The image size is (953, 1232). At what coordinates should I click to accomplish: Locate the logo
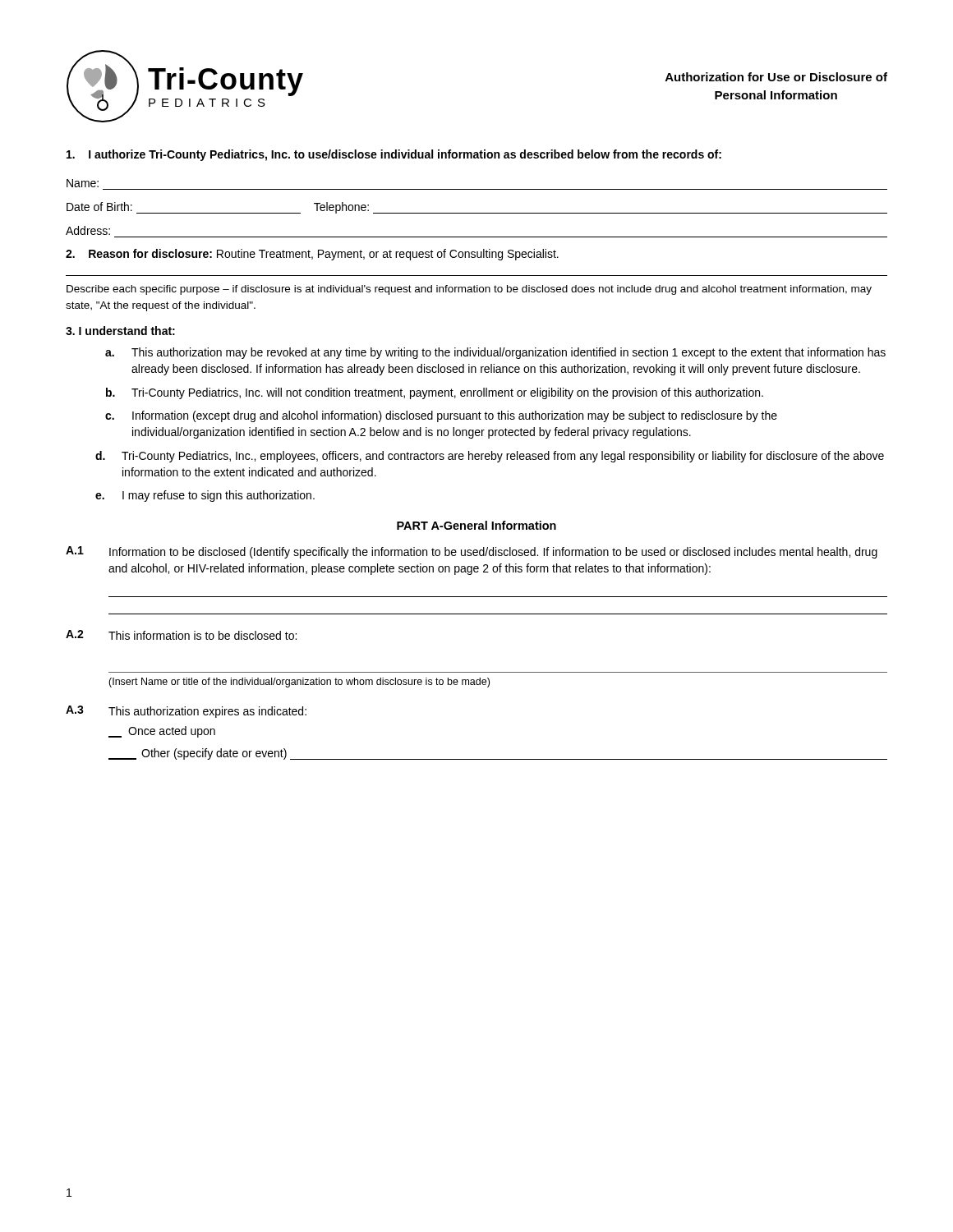tap(476, 86)
